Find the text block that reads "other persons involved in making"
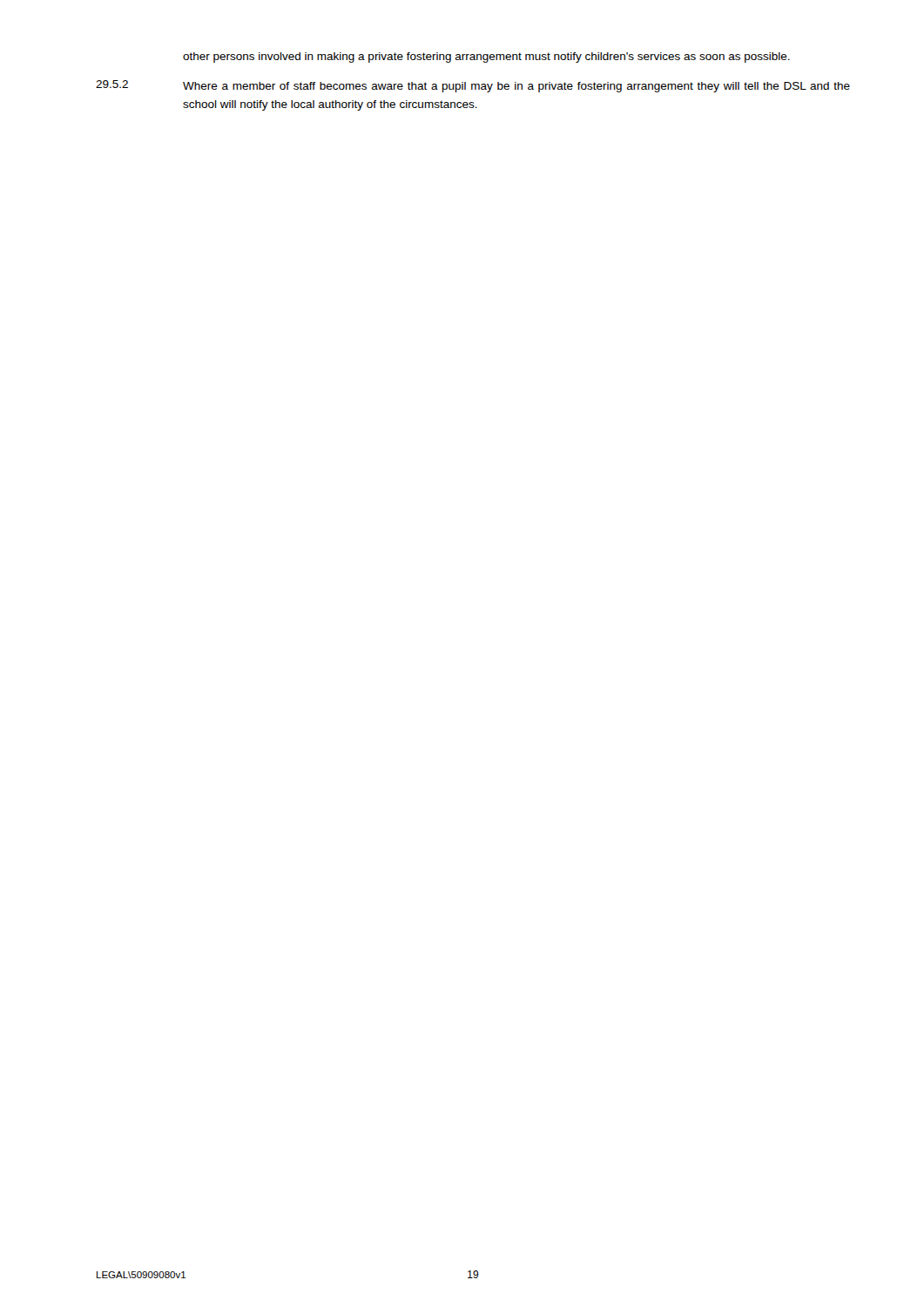The height and width of the screenshot is (1307, 924). click(487, 56)
